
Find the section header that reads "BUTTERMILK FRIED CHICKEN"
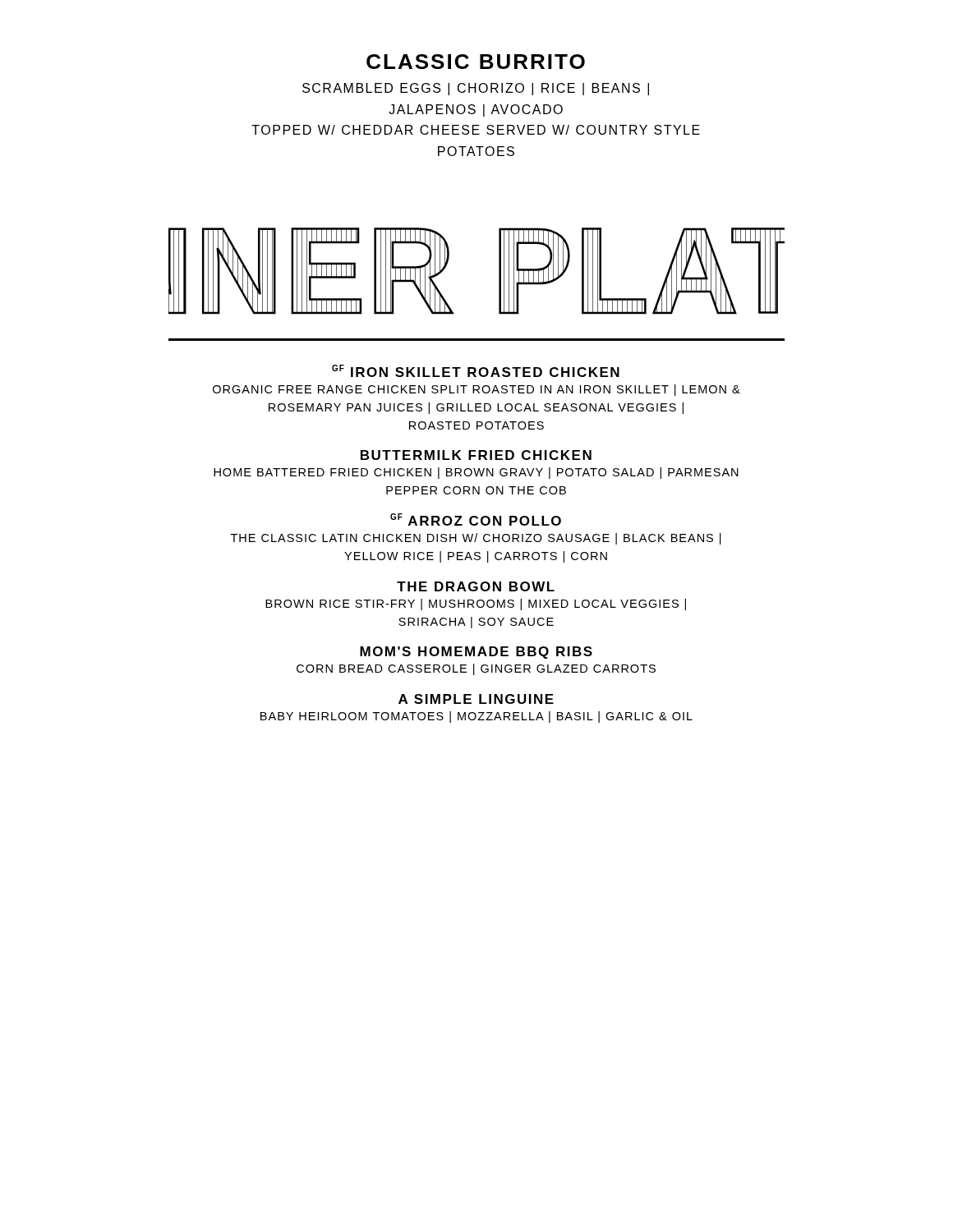click(476, 456)
